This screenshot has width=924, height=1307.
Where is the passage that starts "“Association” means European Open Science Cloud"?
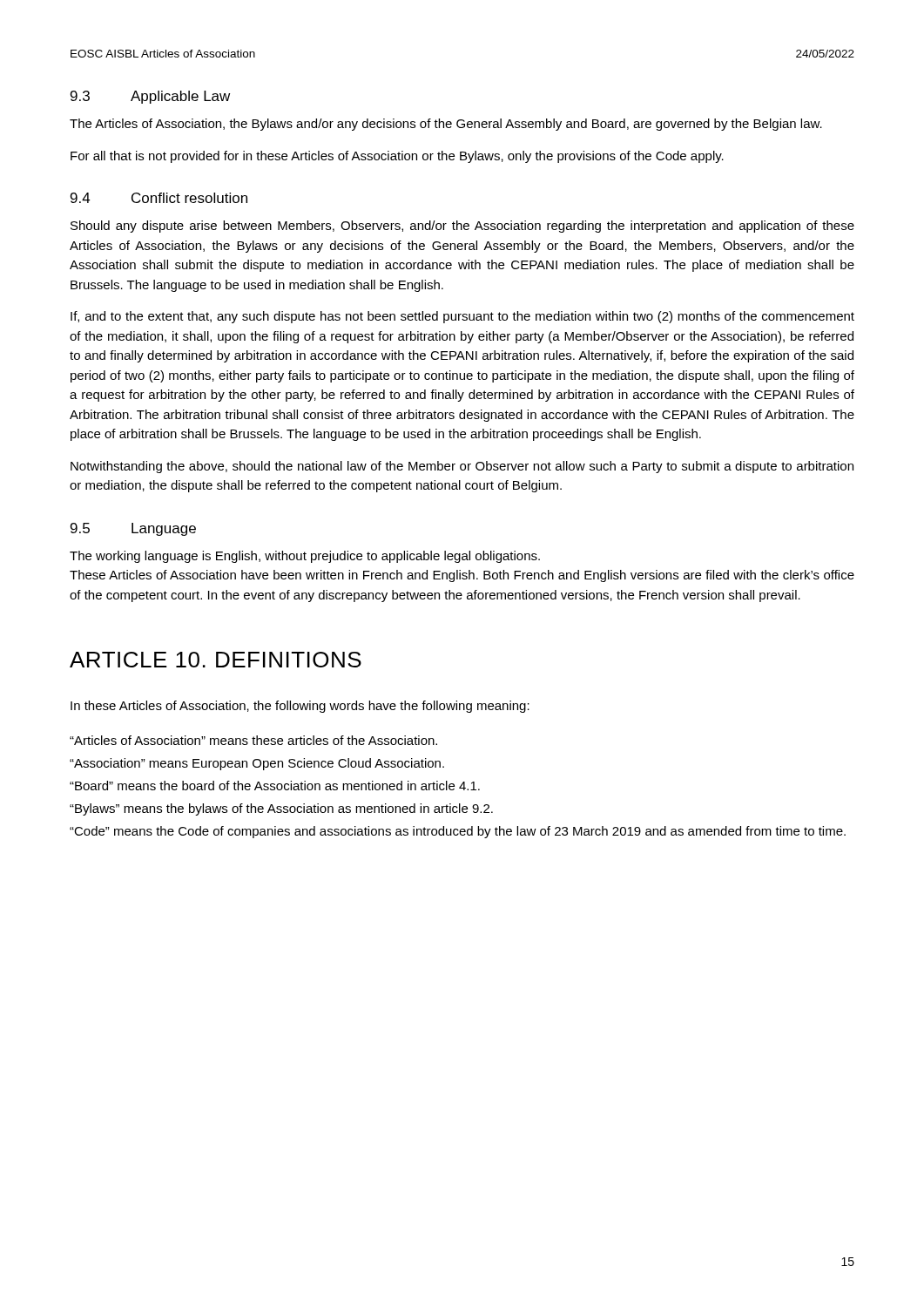257,762
